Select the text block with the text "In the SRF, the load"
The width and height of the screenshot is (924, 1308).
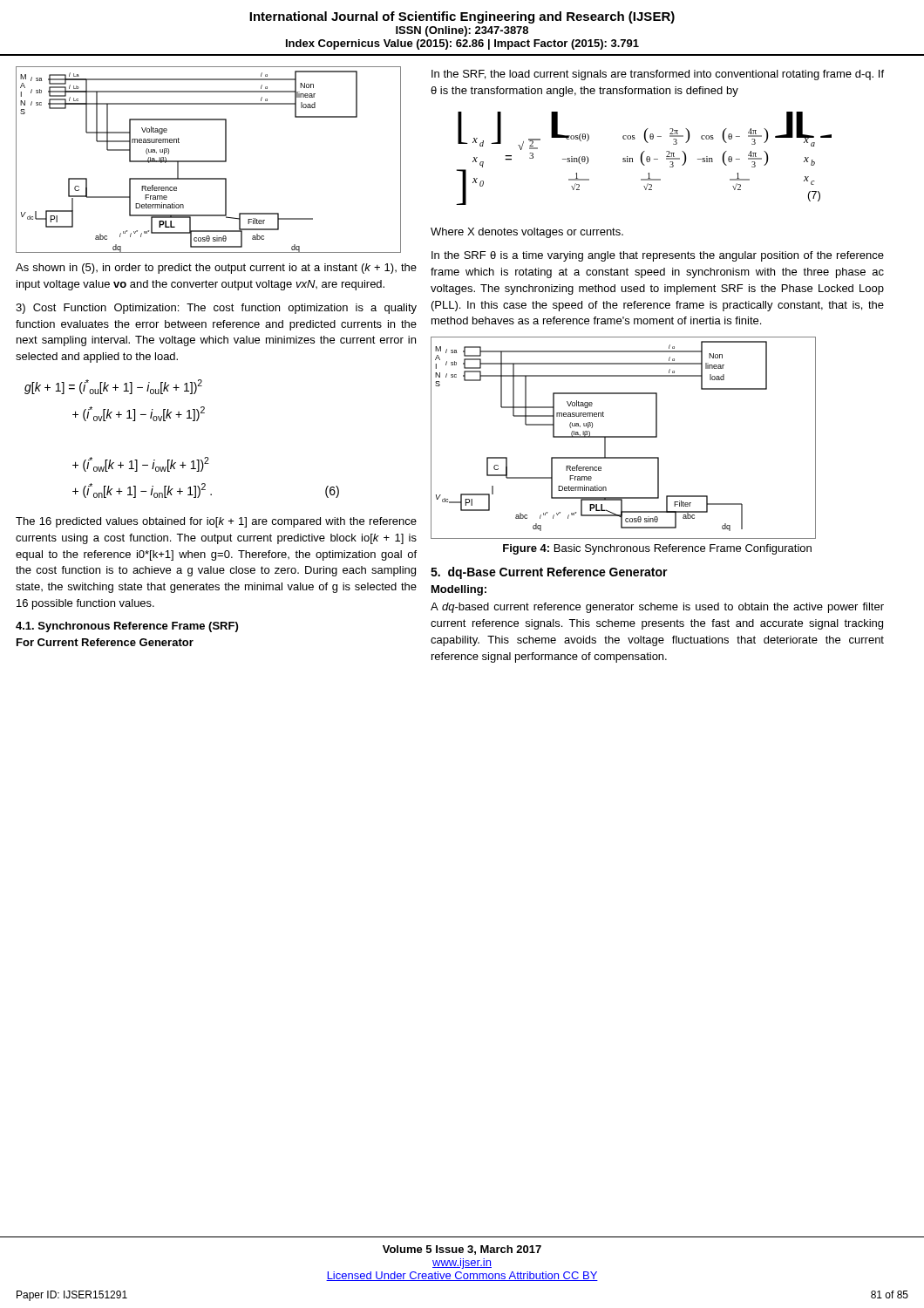(657, 82)
